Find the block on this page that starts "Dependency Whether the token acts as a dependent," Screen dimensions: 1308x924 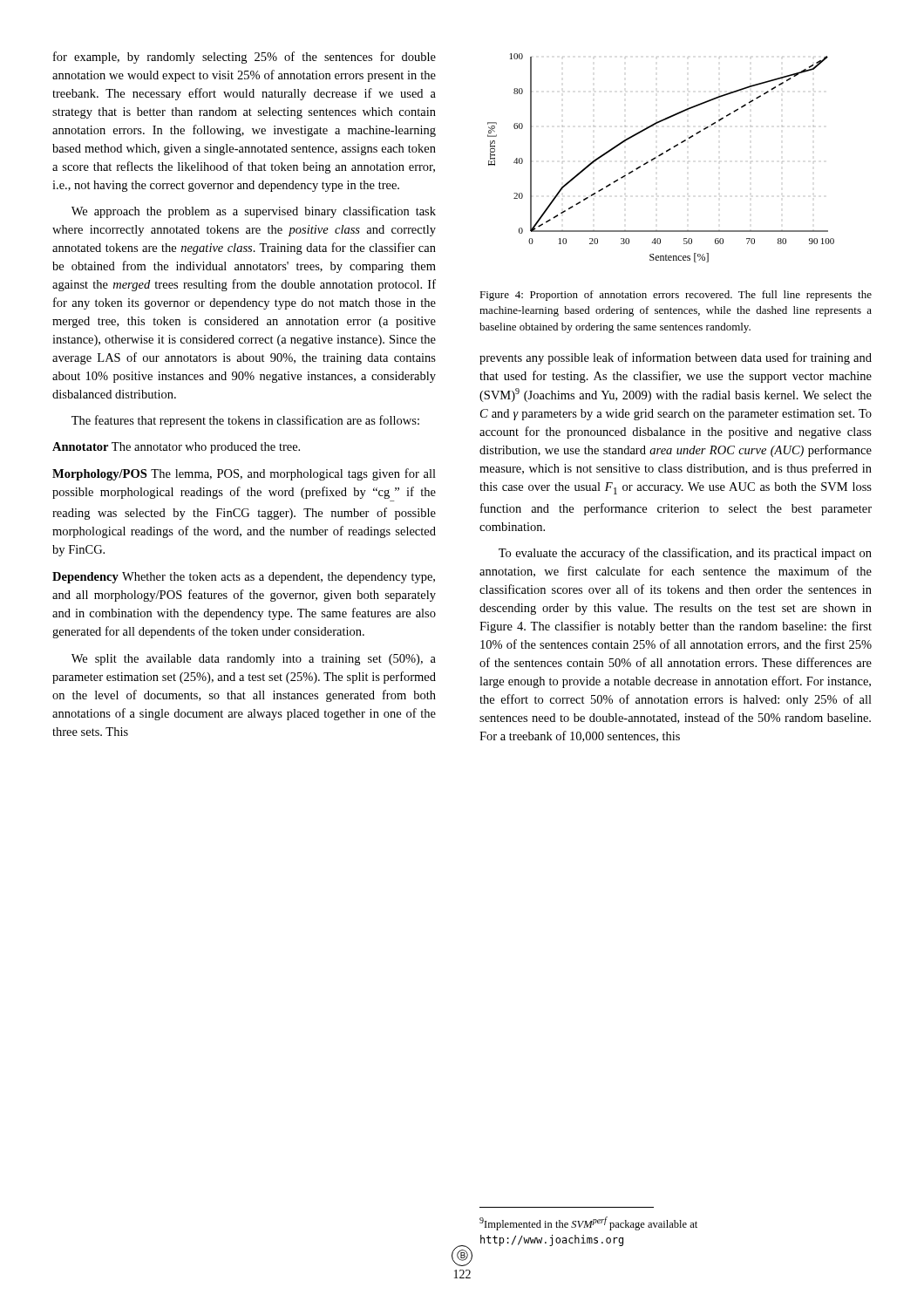tap(244, 604)
